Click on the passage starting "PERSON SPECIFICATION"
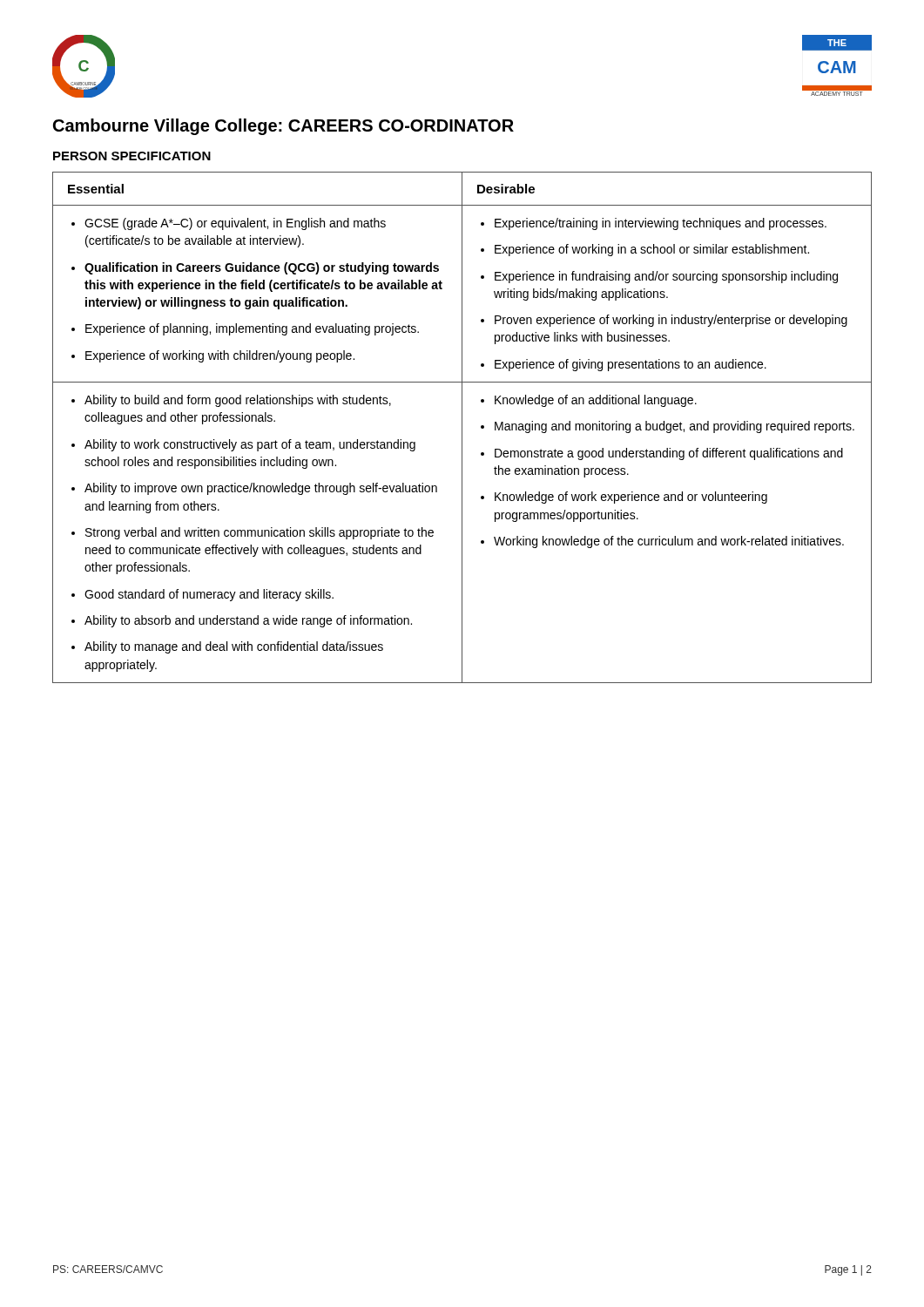The image size is (924, 1307). [132, 156]
